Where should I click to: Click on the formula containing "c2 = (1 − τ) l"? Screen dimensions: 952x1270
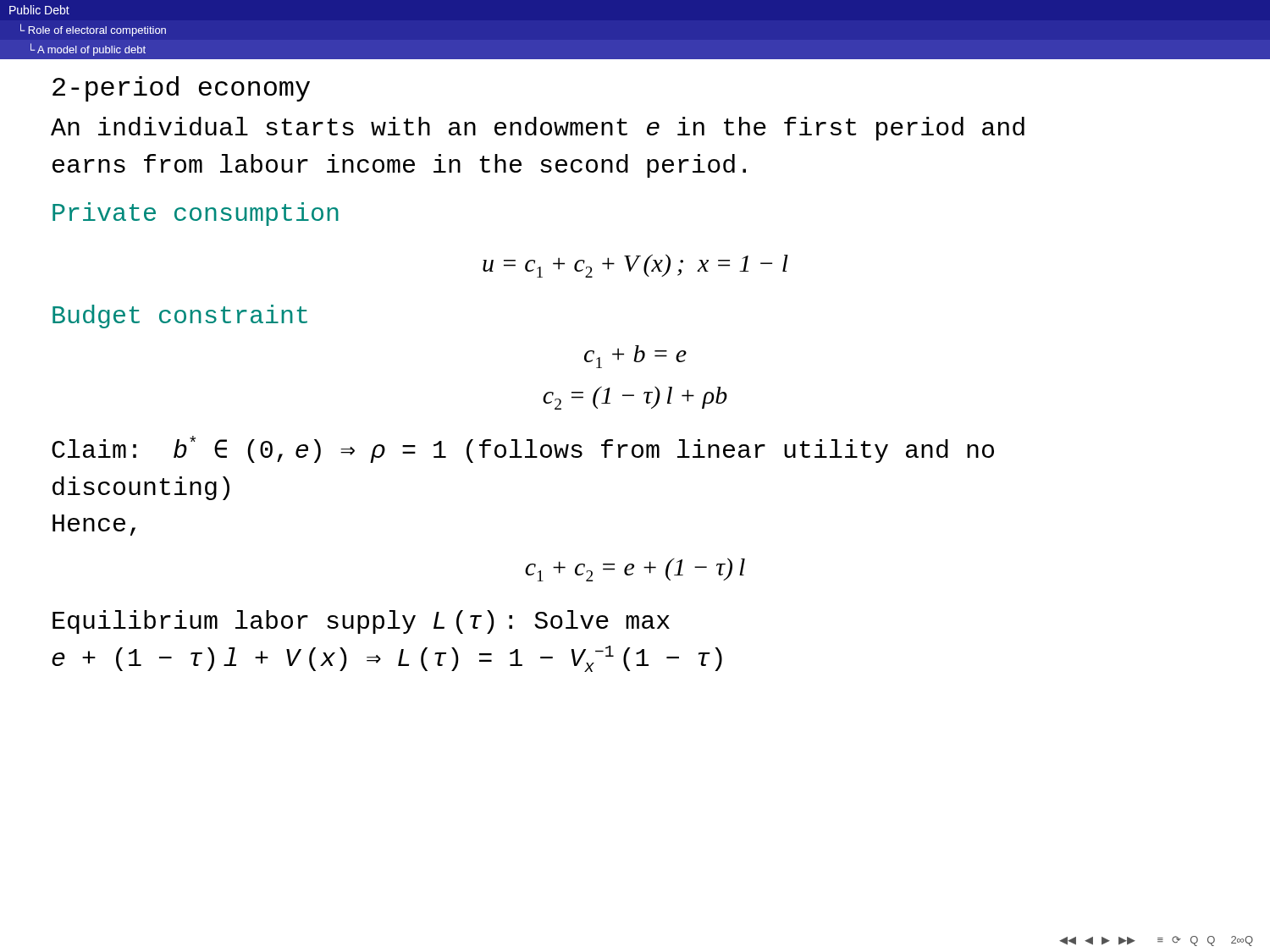(635, 397)
